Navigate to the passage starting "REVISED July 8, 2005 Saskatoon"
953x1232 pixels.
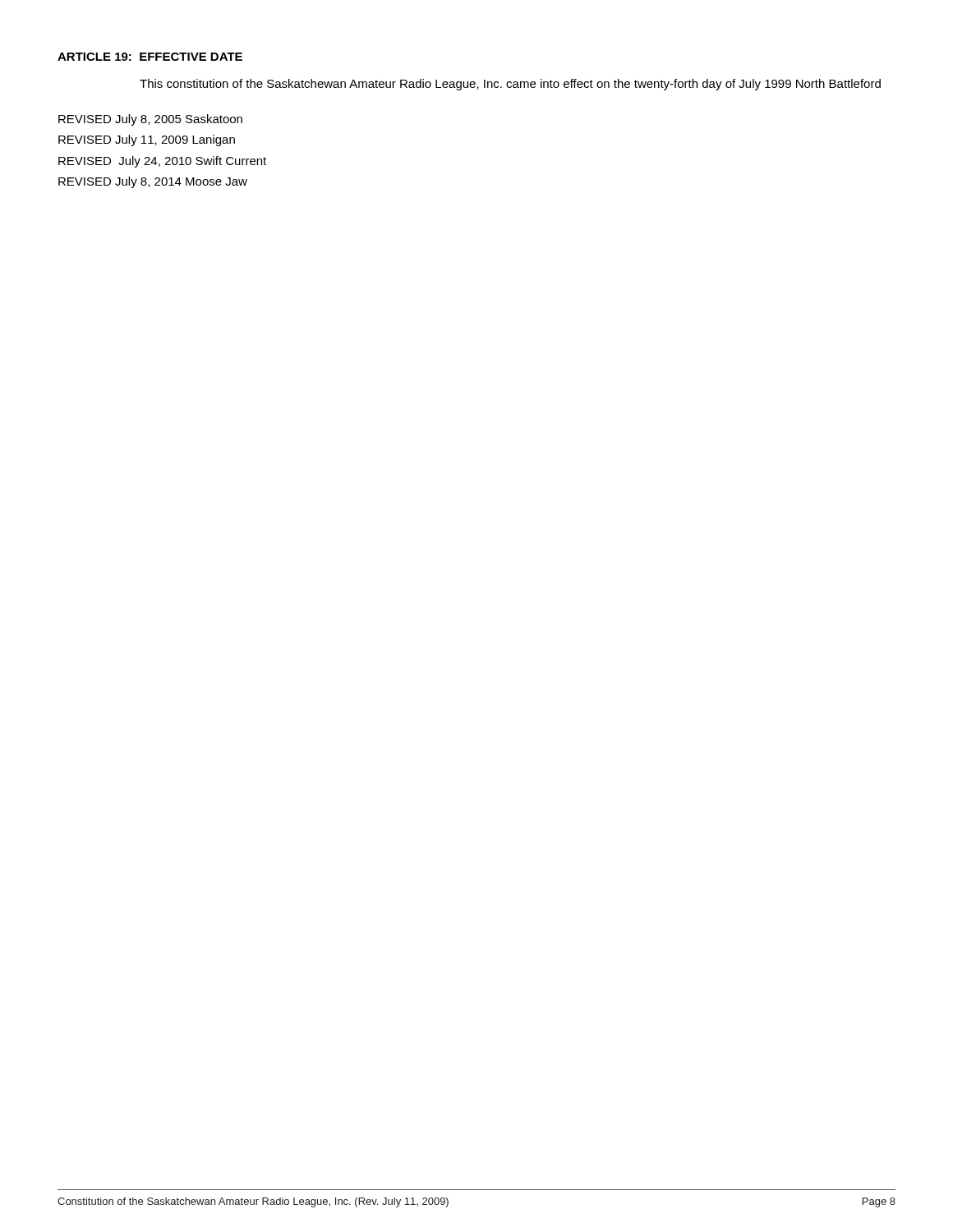pos(162,150)
